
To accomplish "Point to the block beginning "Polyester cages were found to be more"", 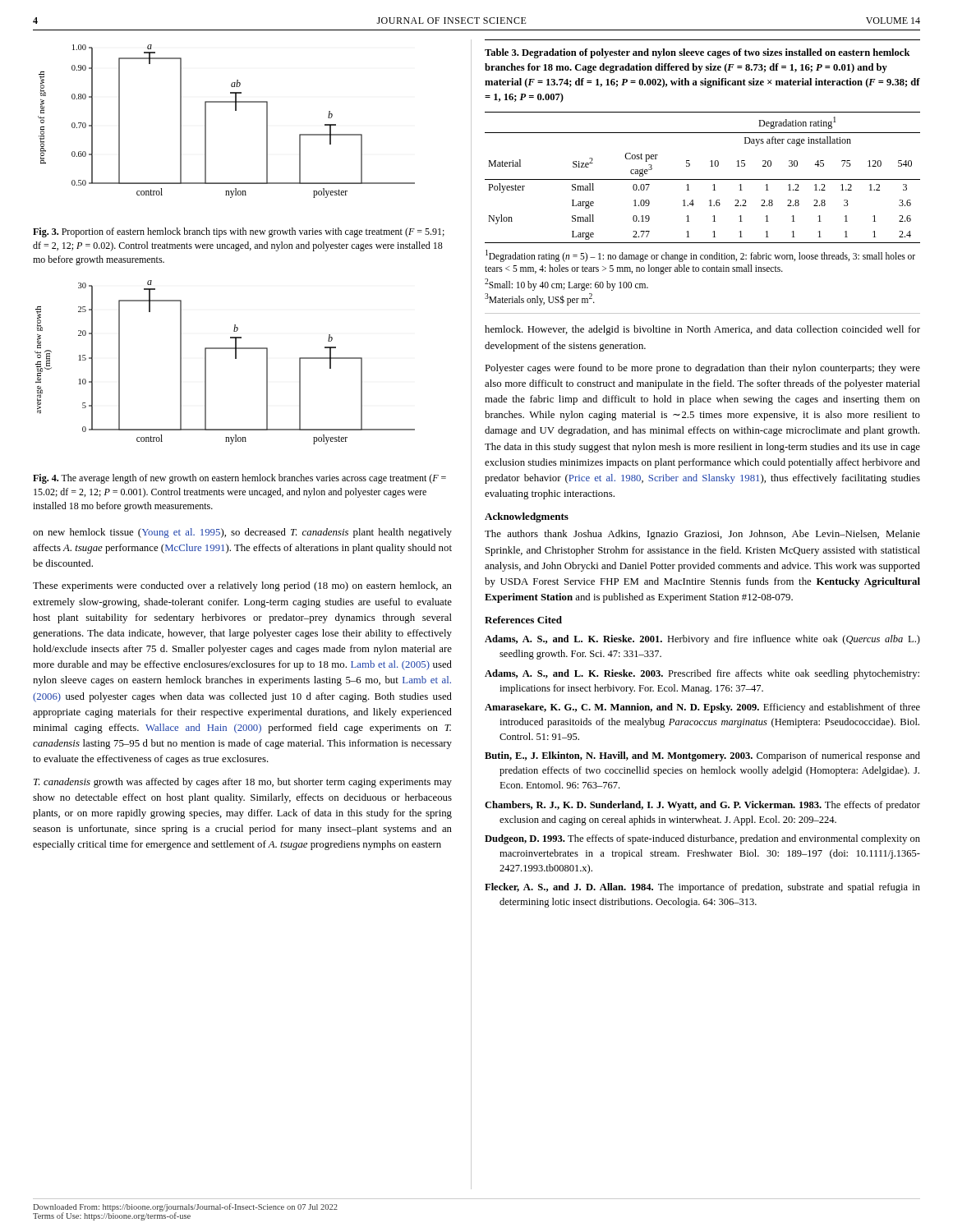I will 702,431.
